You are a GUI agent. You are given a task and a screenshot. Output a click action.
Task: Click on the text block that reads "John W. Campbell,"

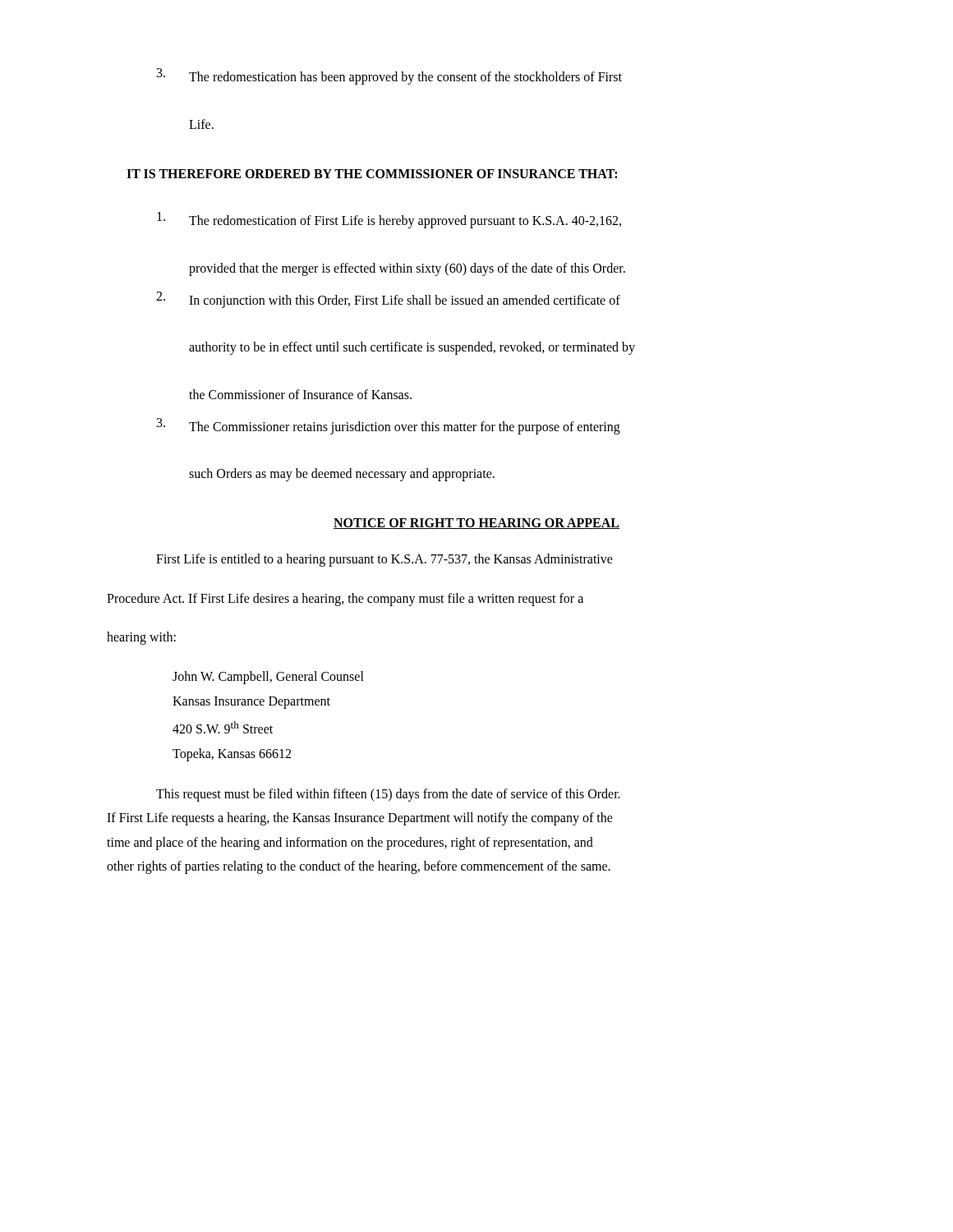tap(268, 715)
